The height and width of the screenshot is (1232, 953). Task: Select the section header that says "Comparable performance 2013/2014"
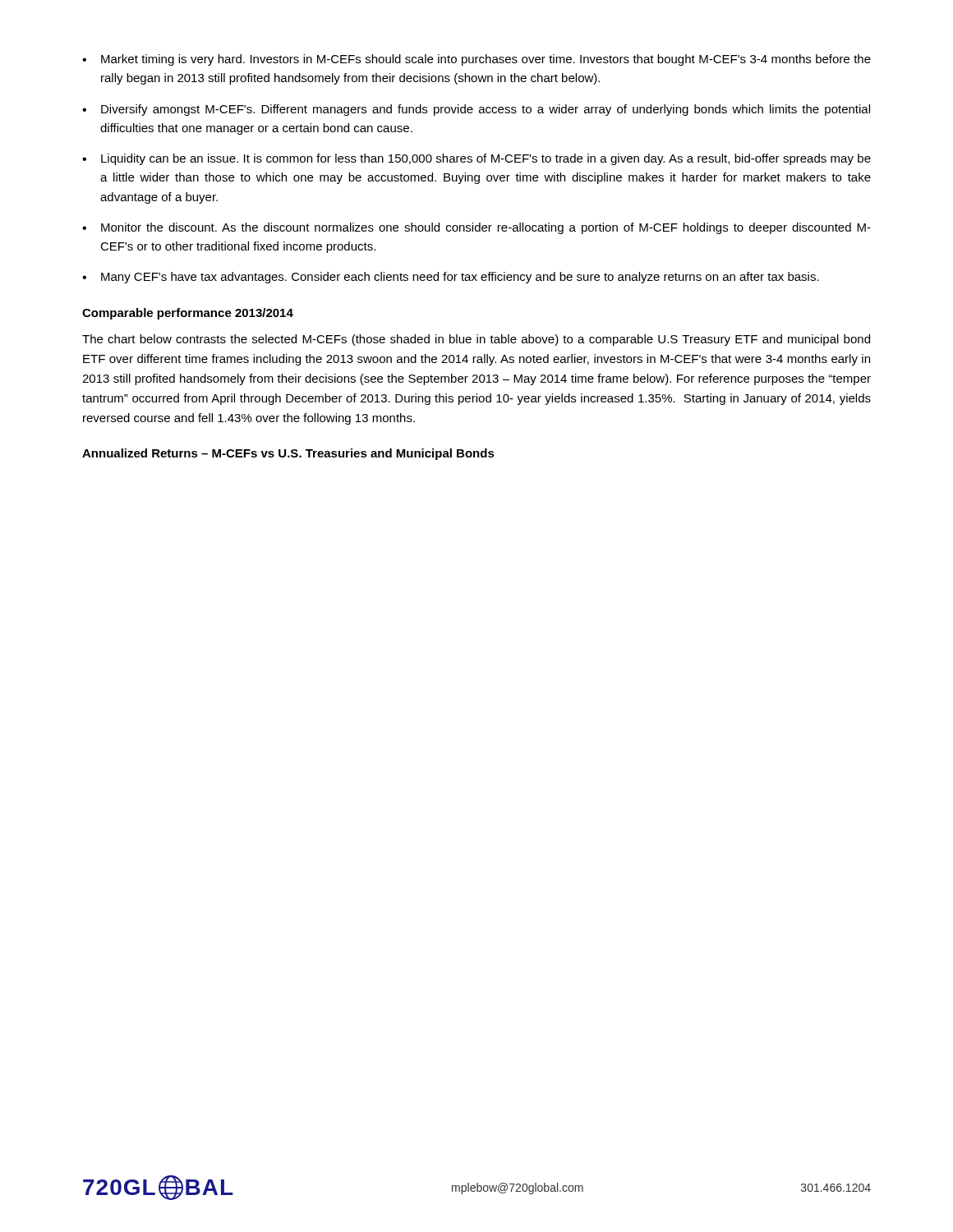click(188, 313)
